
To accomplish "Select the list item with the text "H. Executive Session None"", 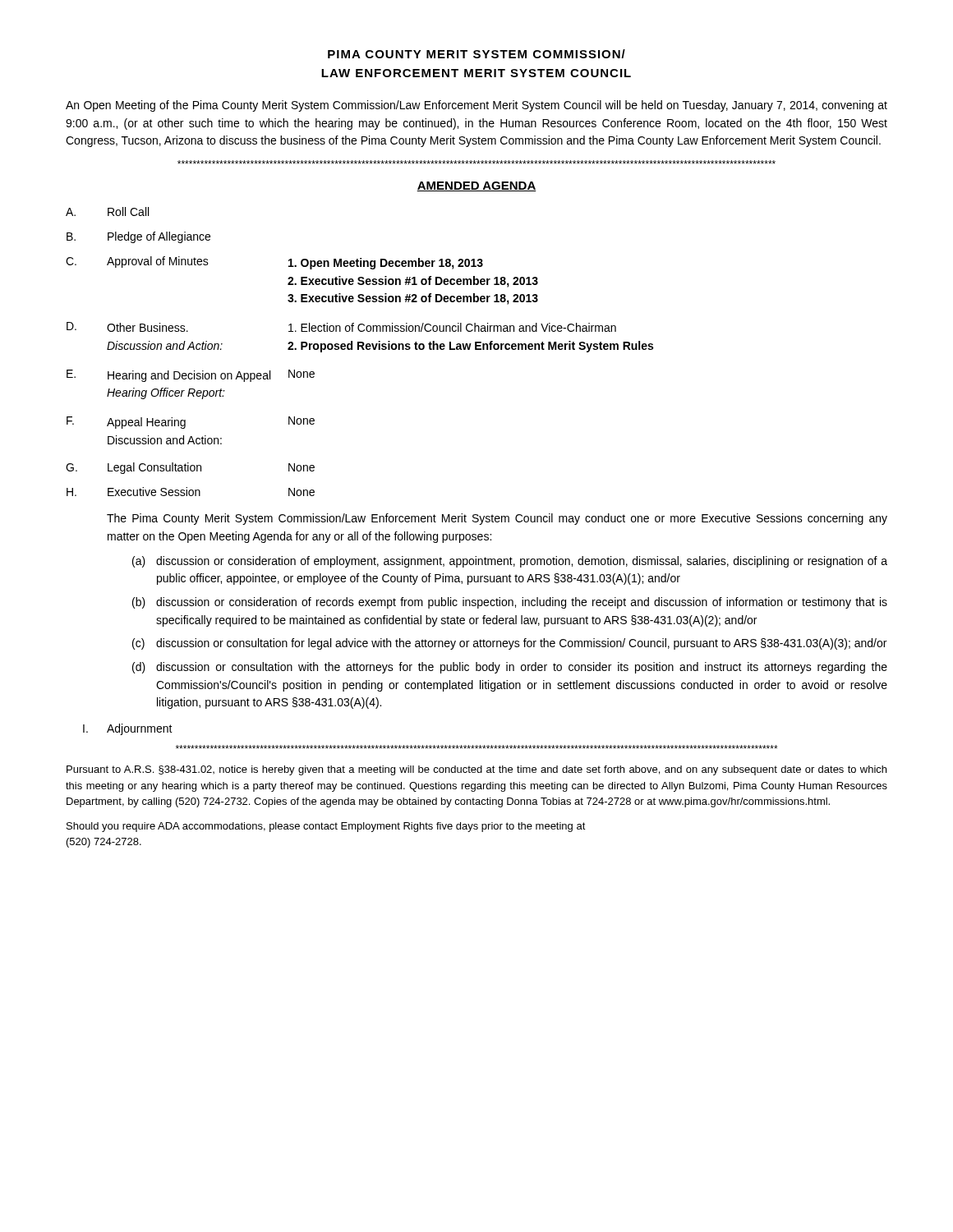I will [x=191, y=492].
